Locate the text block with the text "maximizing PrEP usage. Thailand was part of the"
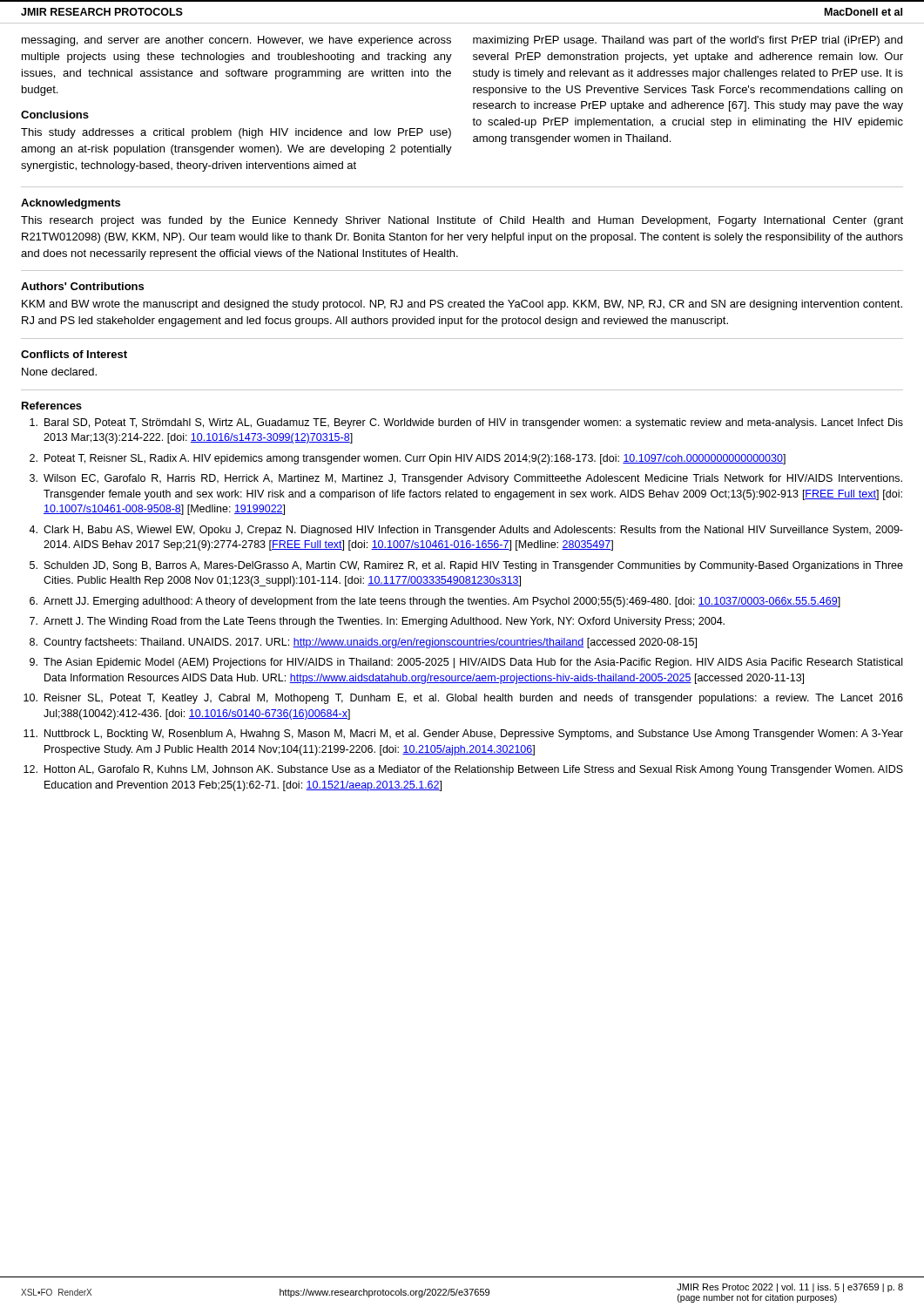Image resolution: width=924 pixels, height=1307 pixels. coord(688,89)
